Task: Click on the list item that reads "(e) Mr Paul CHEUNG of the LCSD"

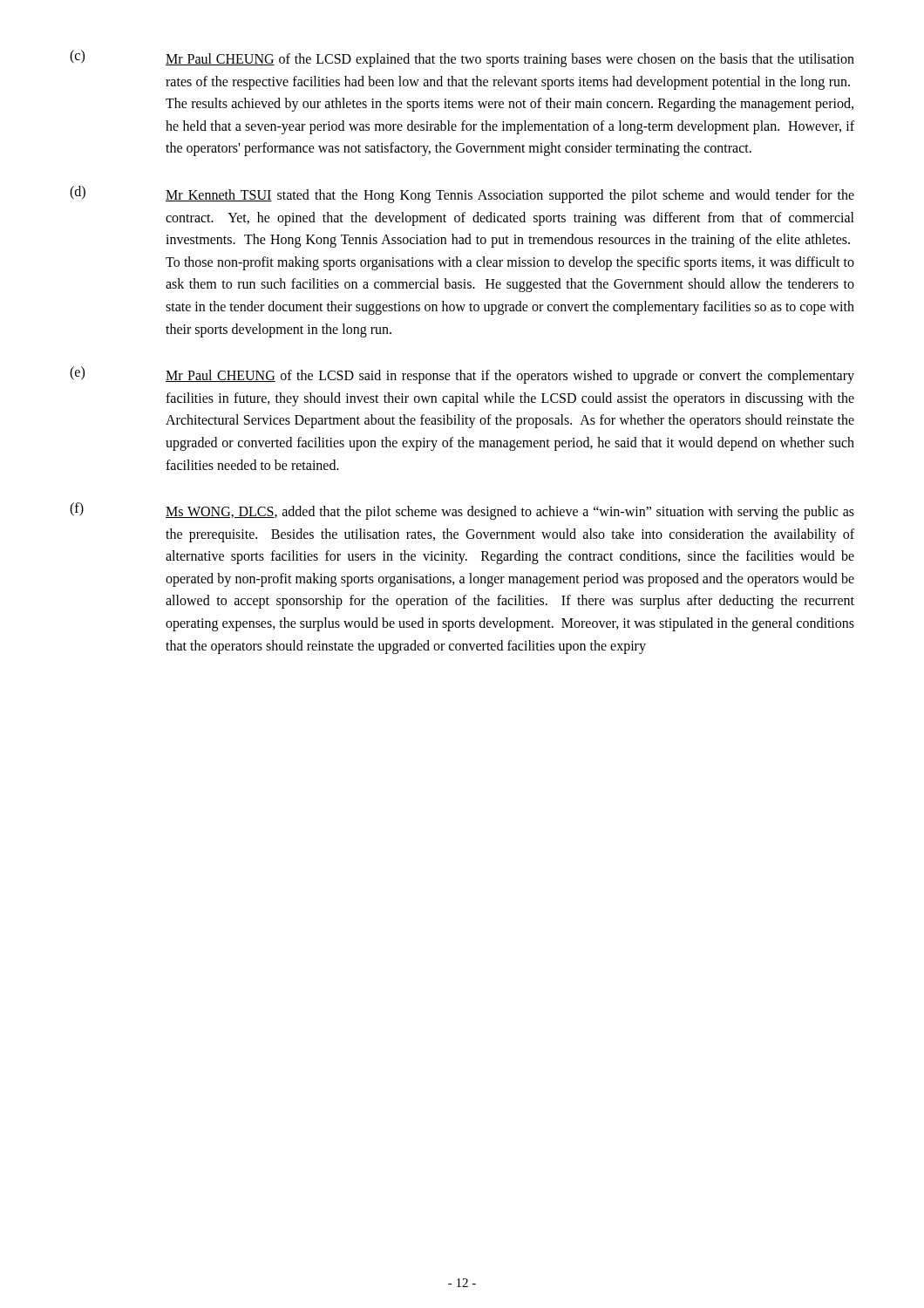Action: tap(462, 420)
